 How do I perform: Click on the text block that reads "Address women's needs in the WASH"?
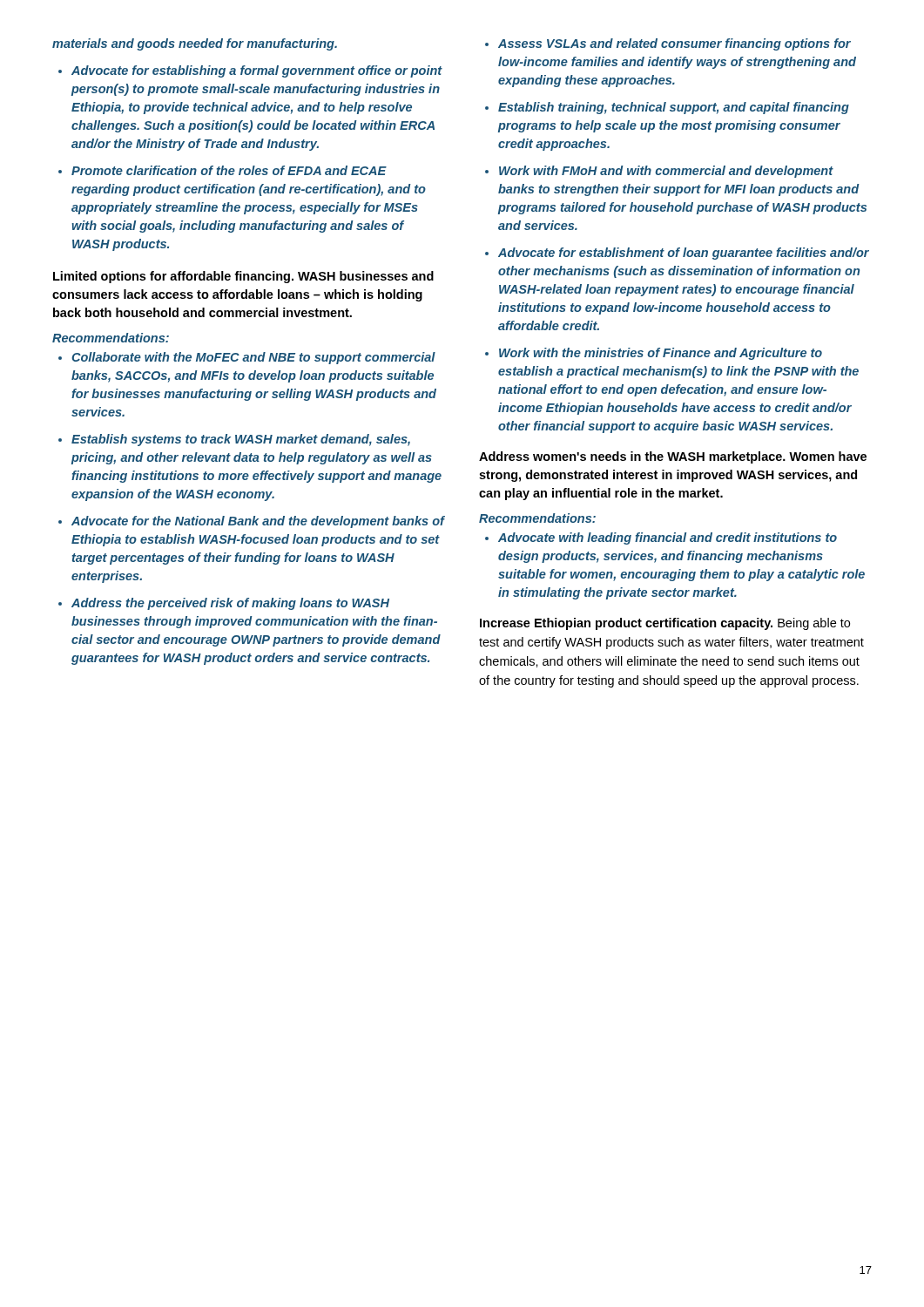pos(675,476)
